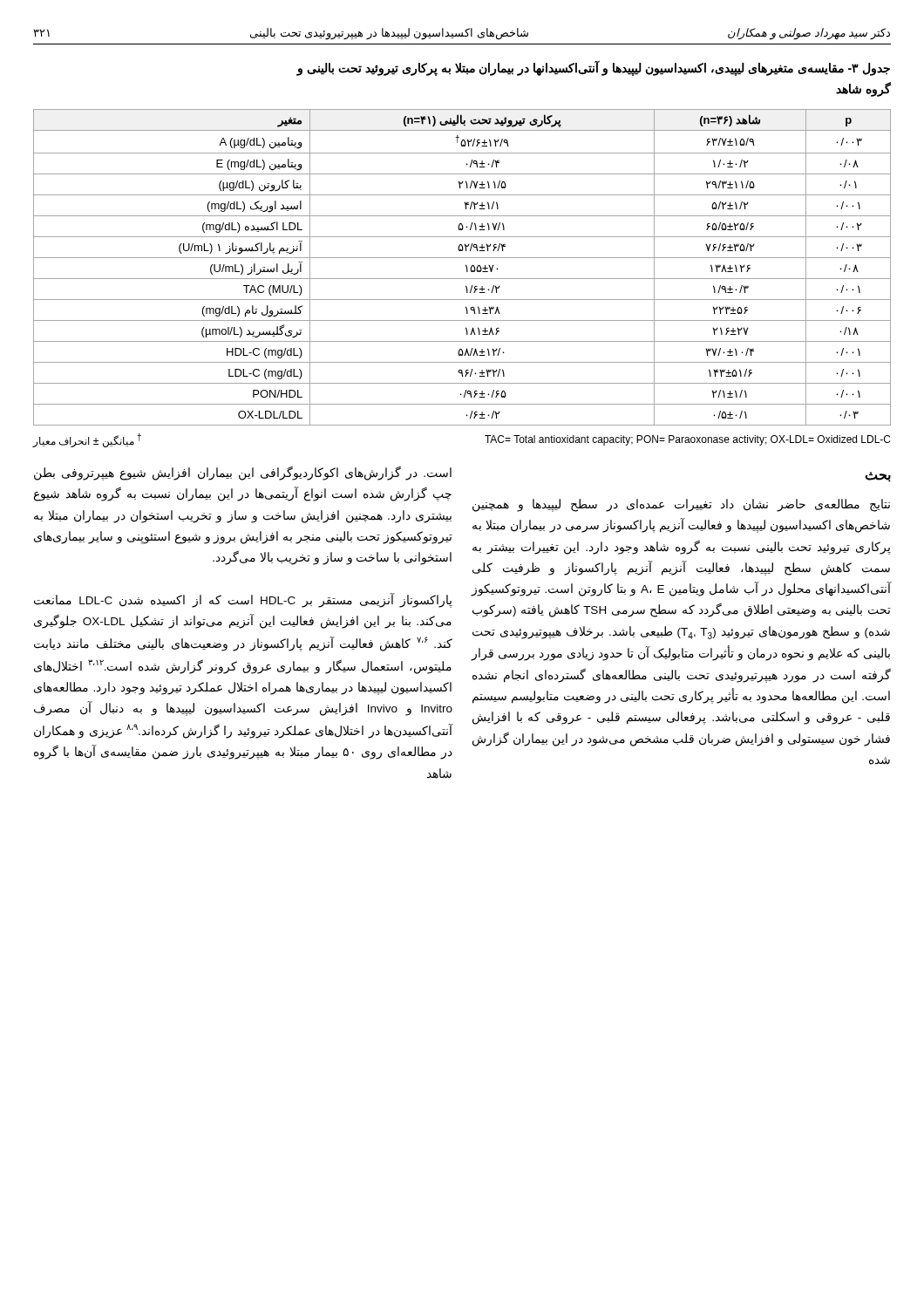Image resolution: width=924 pixels, height=1308 pixels.
Task: Find the passage starting "نتایج مطالعه‌ی حاضر نشان"
Action: pyautogui.click(x=681, y=632)
